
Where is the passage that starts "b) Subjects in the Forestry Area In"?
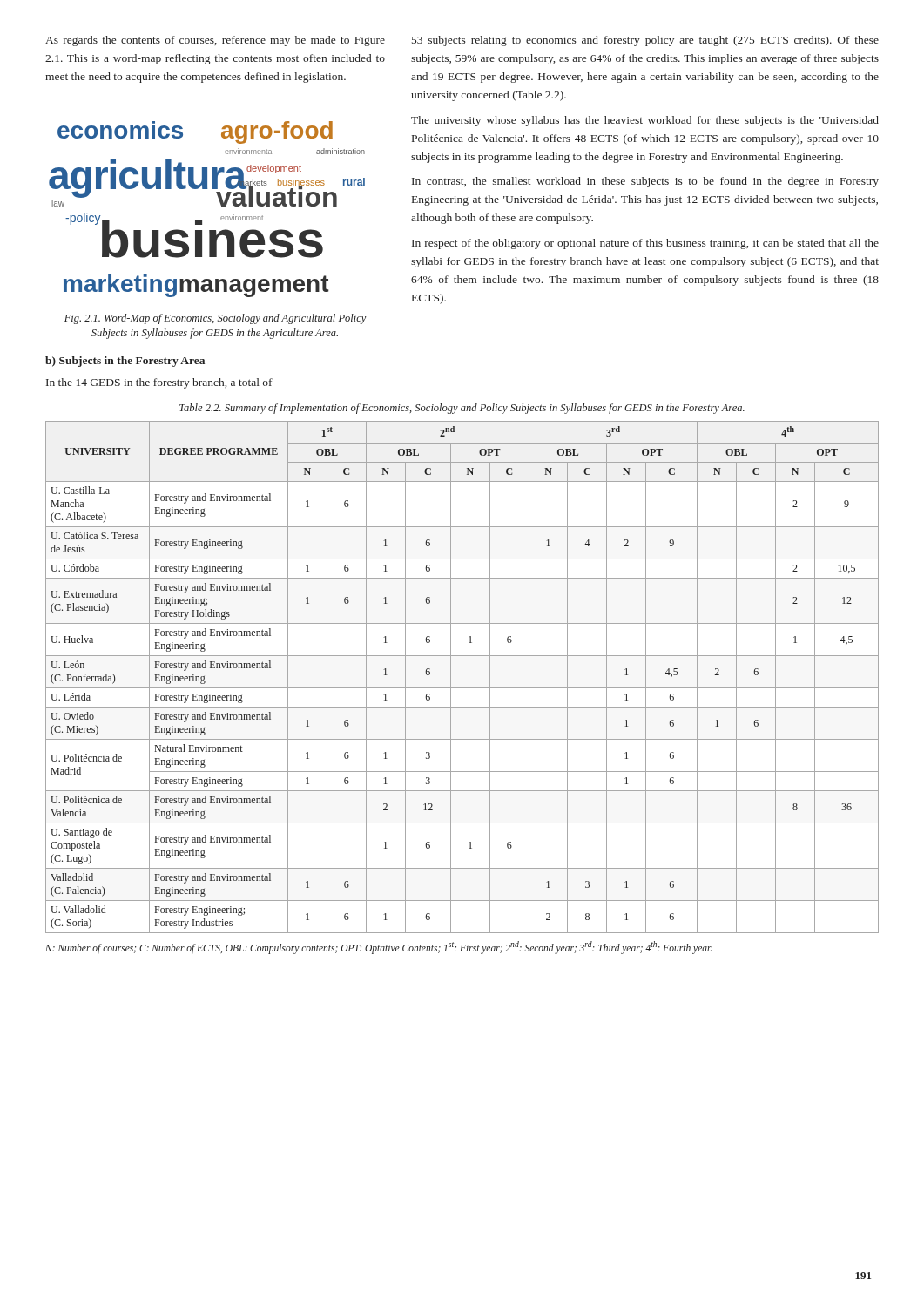click(215, 370)
